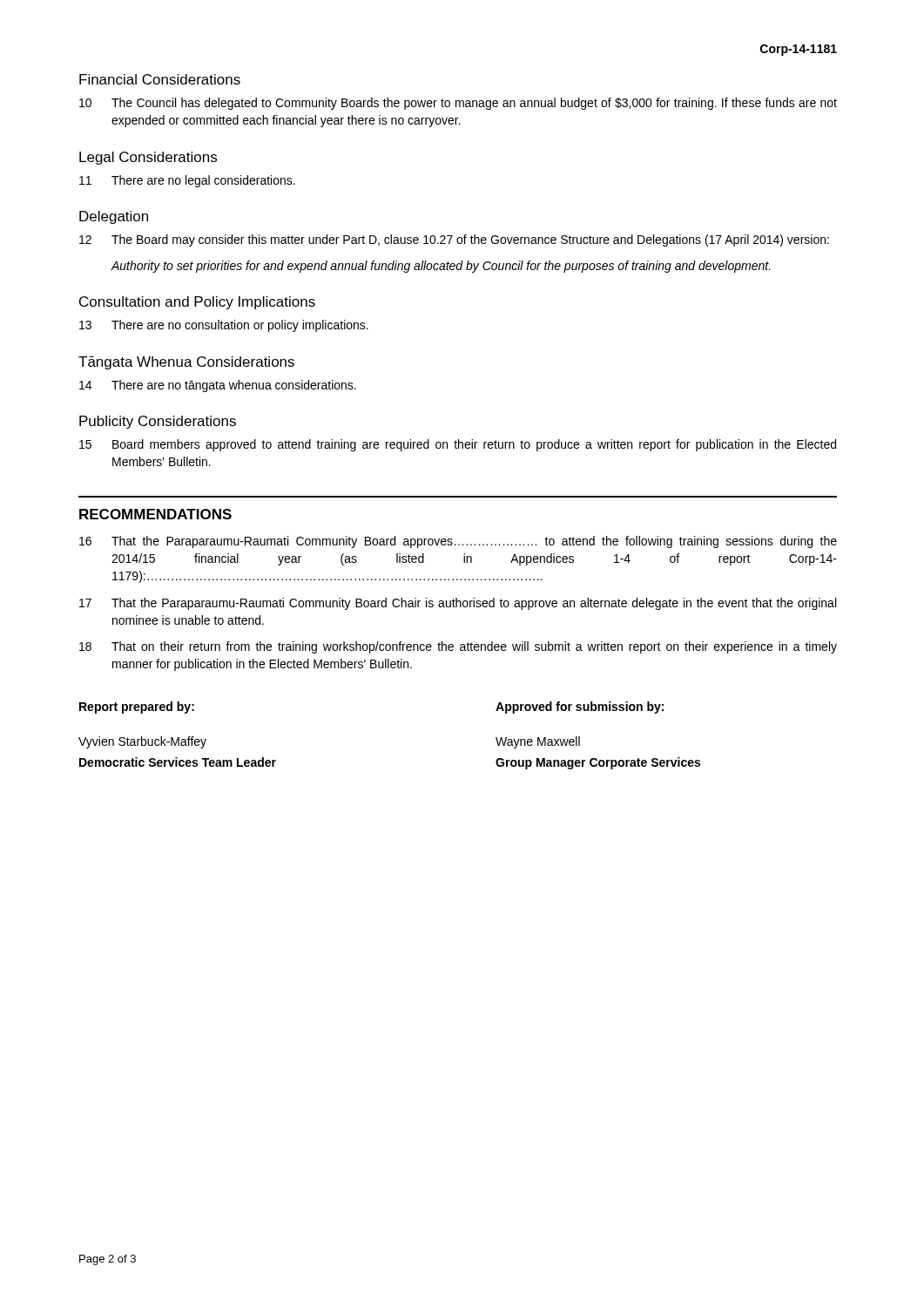
Task: Locate the list item containing "18 That on their return from the"
Action: pos(458,656)
